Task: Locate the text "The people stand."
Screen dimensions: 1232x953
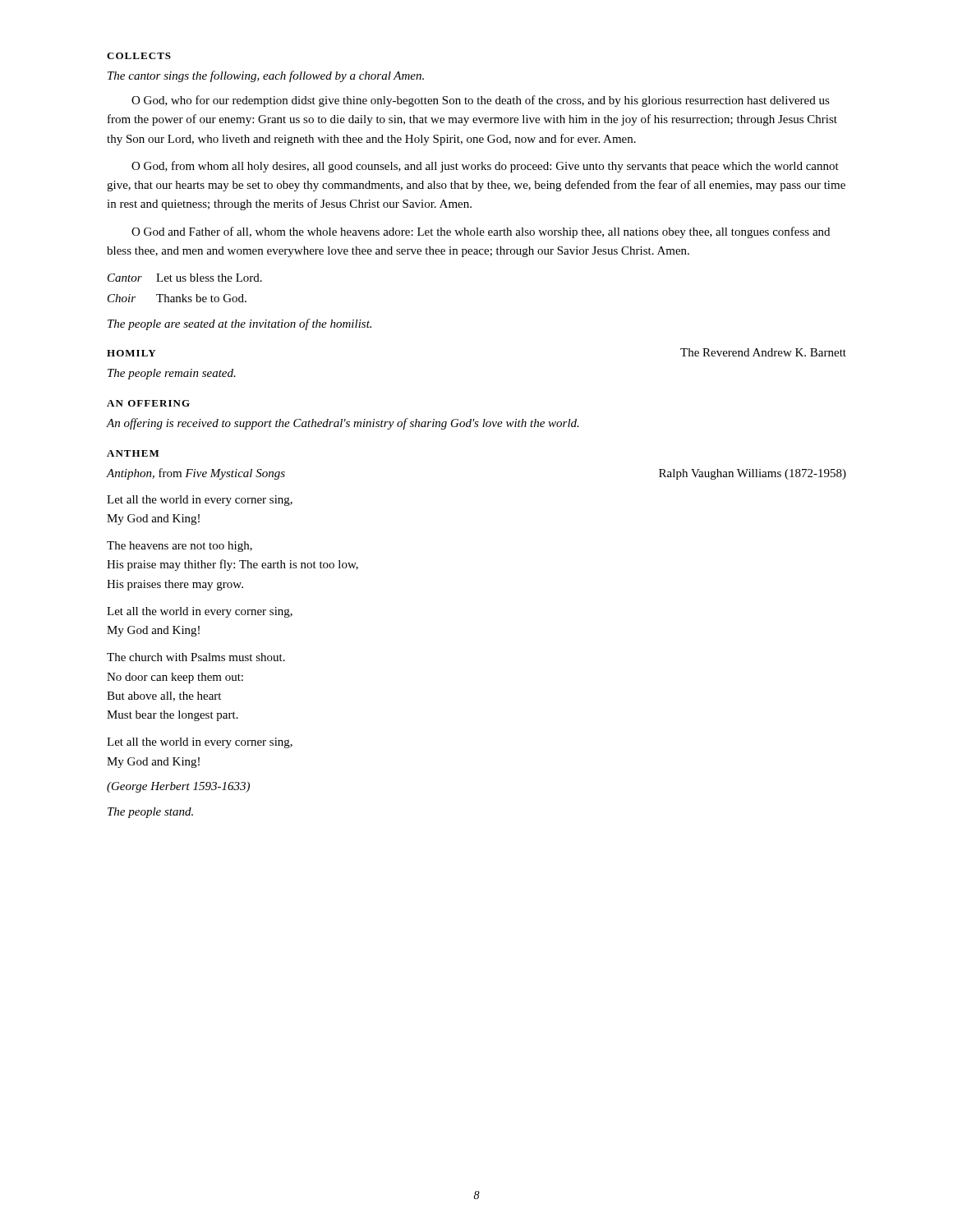Action: (150, 811)
